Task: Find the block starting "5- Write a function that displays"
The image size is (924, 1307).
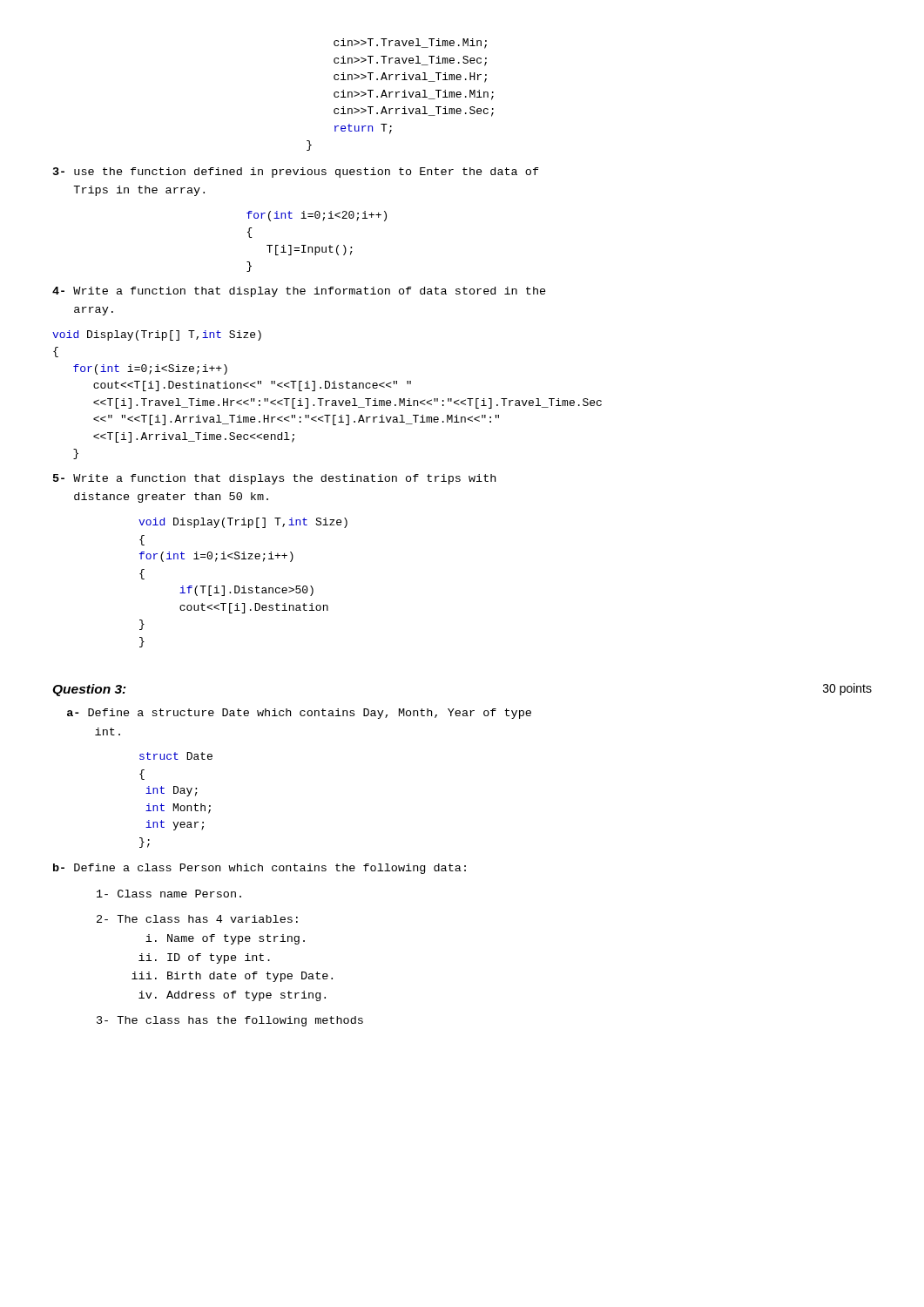Action: (462, 488)
